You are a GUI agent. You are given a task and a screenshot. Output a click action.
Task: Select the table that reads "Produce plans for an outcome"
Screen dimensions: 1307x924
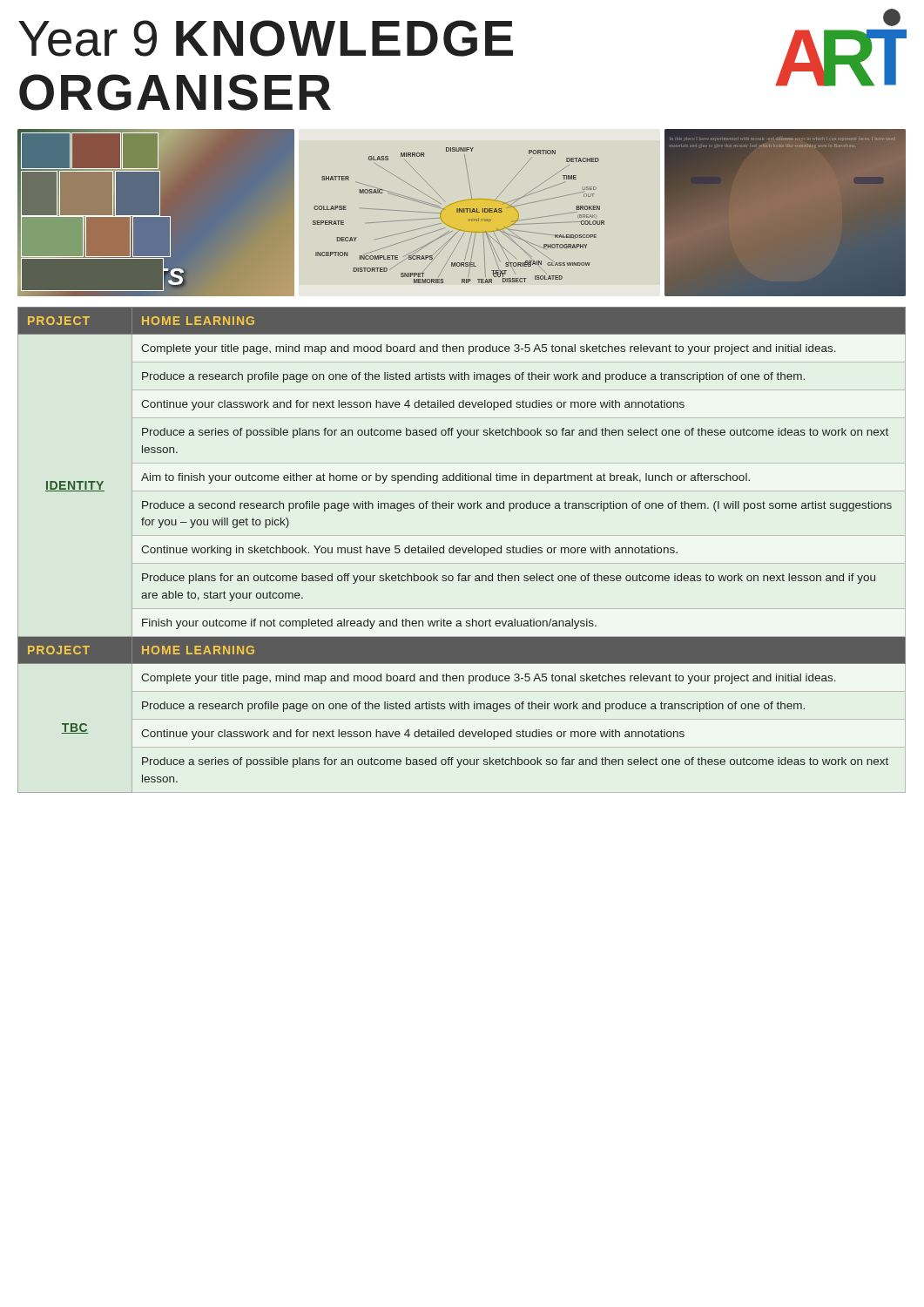click(x=462, y=550)
